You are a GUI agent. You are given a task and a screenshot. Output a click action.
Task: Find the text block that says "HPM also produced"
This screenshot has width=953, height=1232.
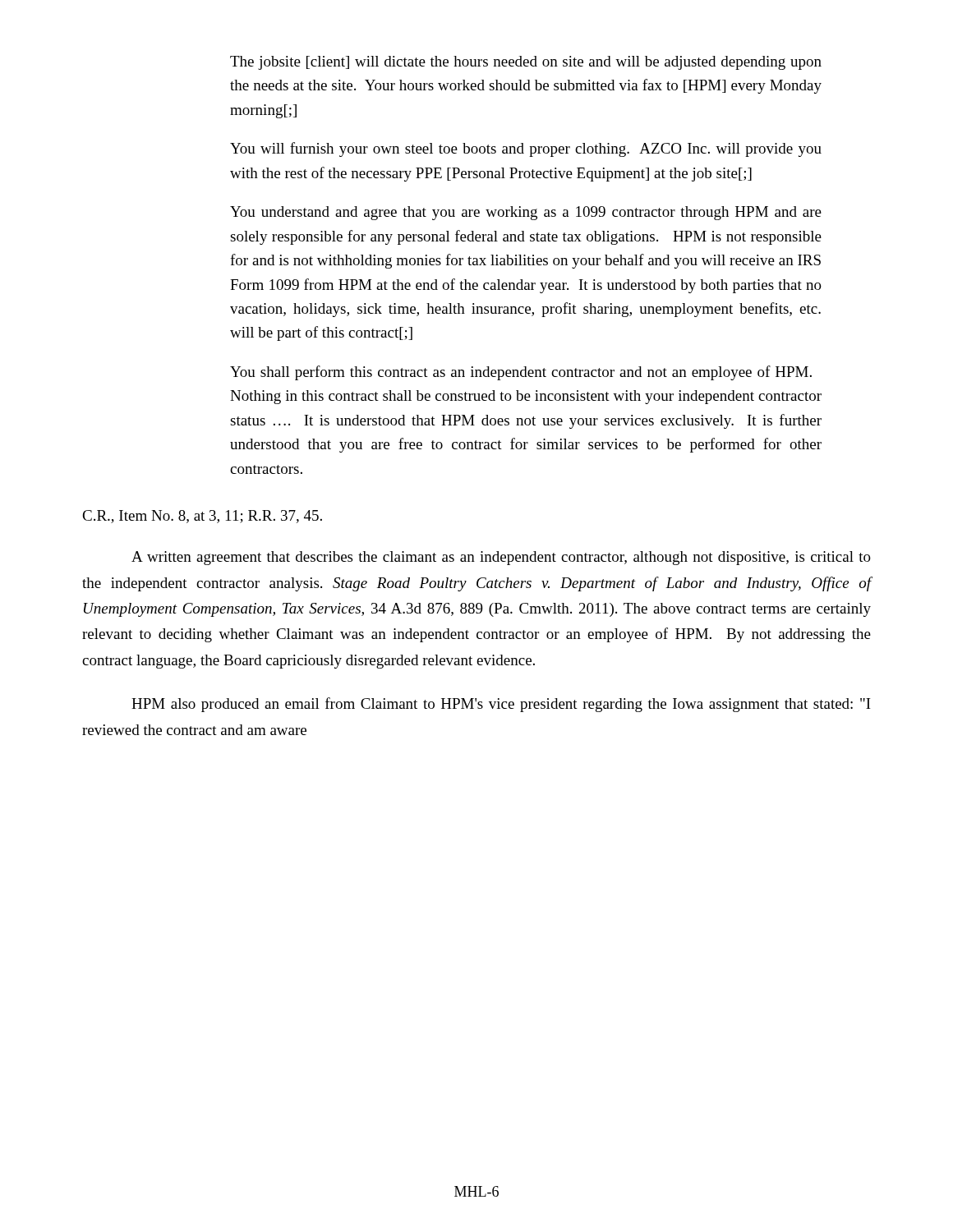(476, 716)
